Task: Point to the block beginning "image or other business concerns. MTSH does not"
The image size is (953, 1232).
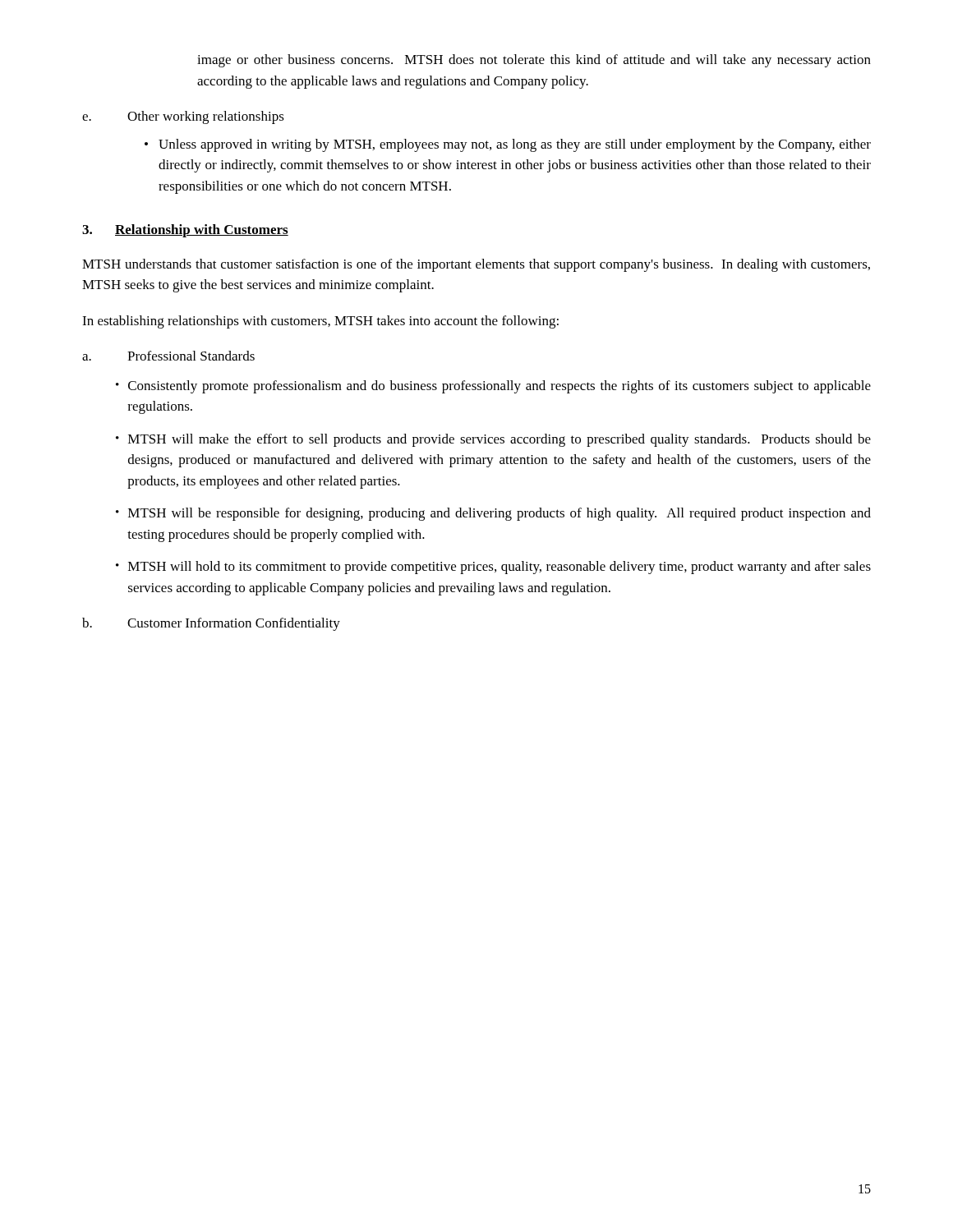Action: [x=534, y=70]
